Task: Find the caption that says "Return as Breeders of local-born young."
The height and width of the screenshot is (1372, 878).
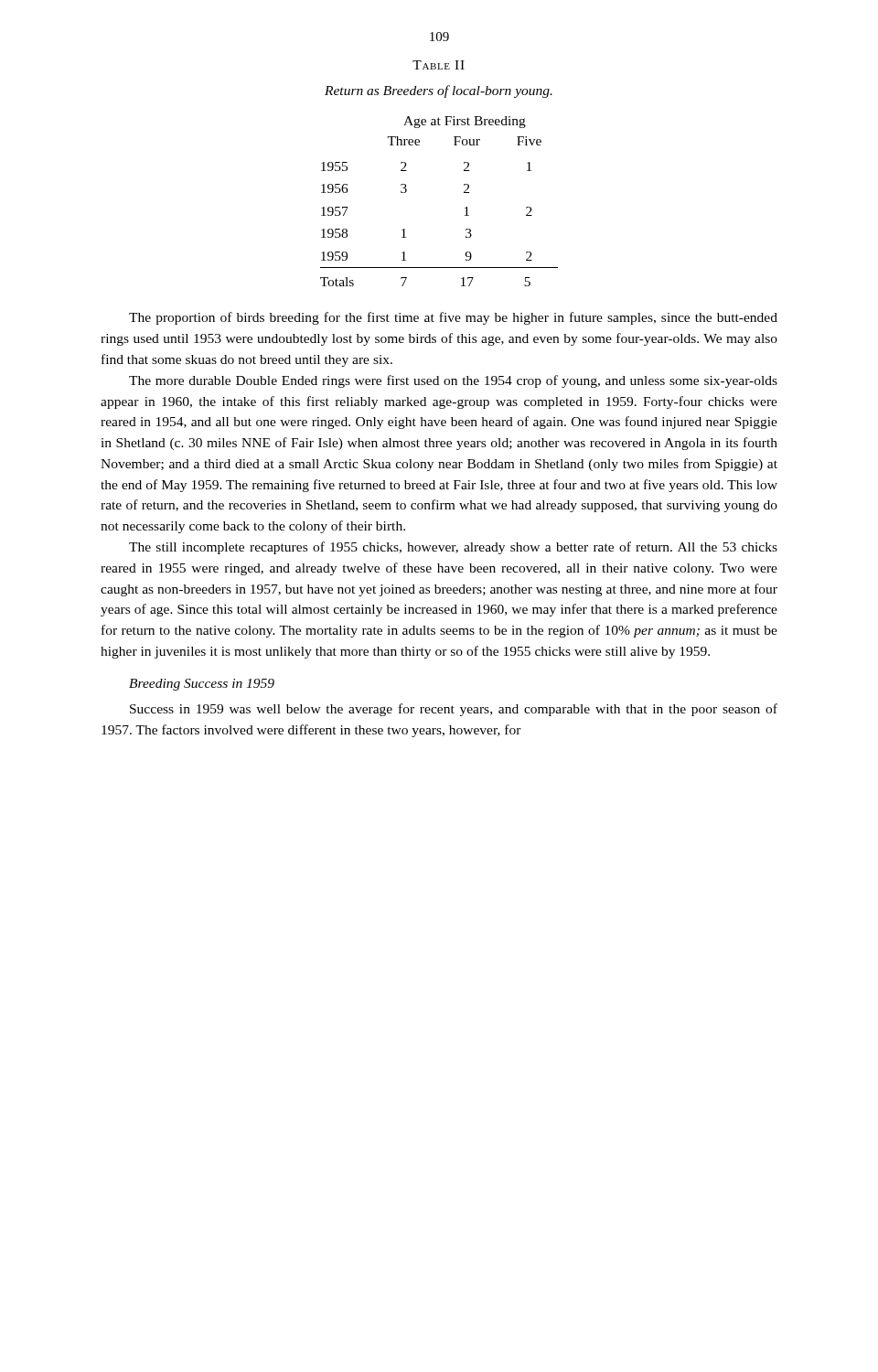Action: (x=439, y=90)
